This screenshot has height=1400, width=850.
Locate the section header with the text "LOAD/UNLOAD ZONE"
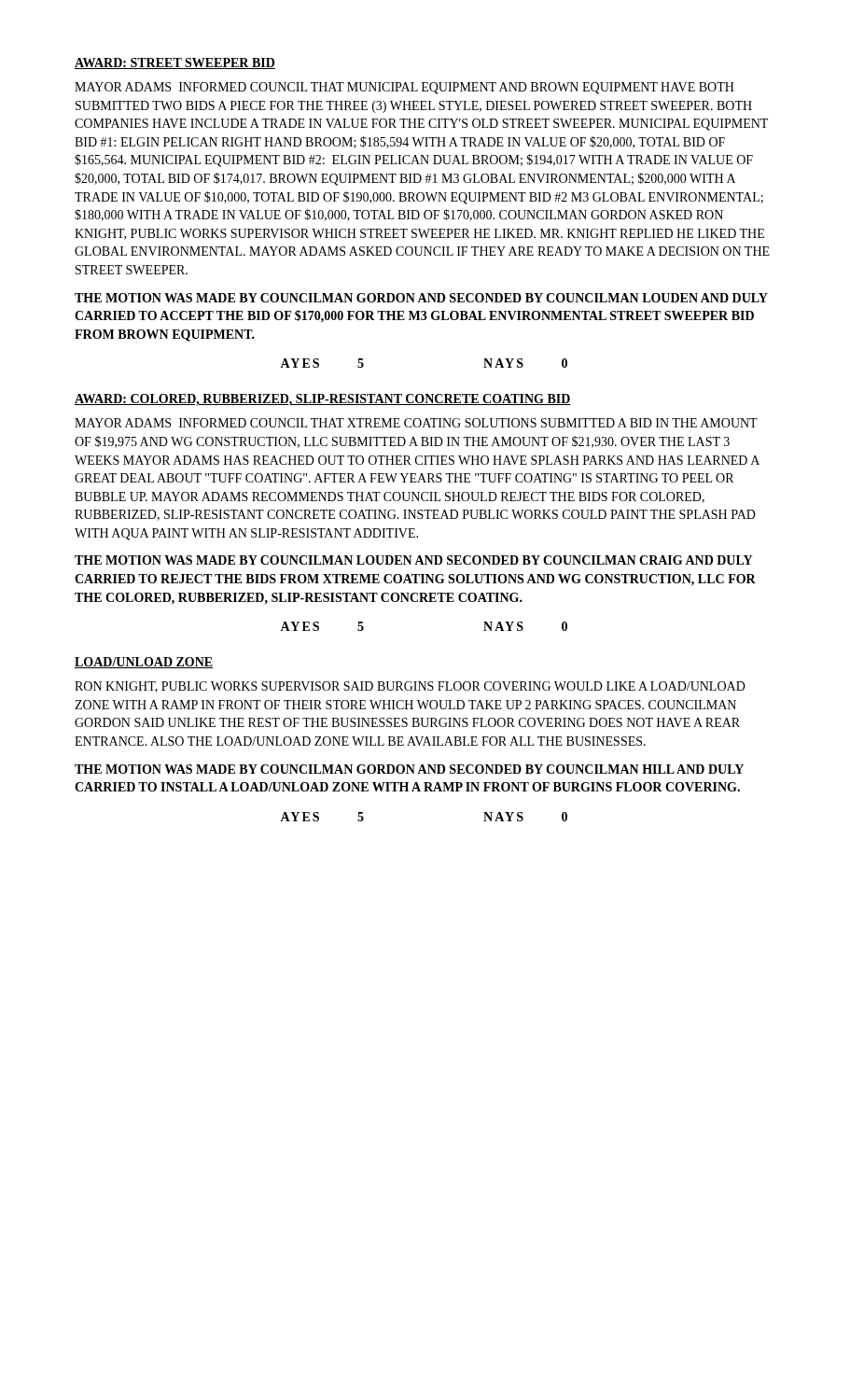coord(144,662)
